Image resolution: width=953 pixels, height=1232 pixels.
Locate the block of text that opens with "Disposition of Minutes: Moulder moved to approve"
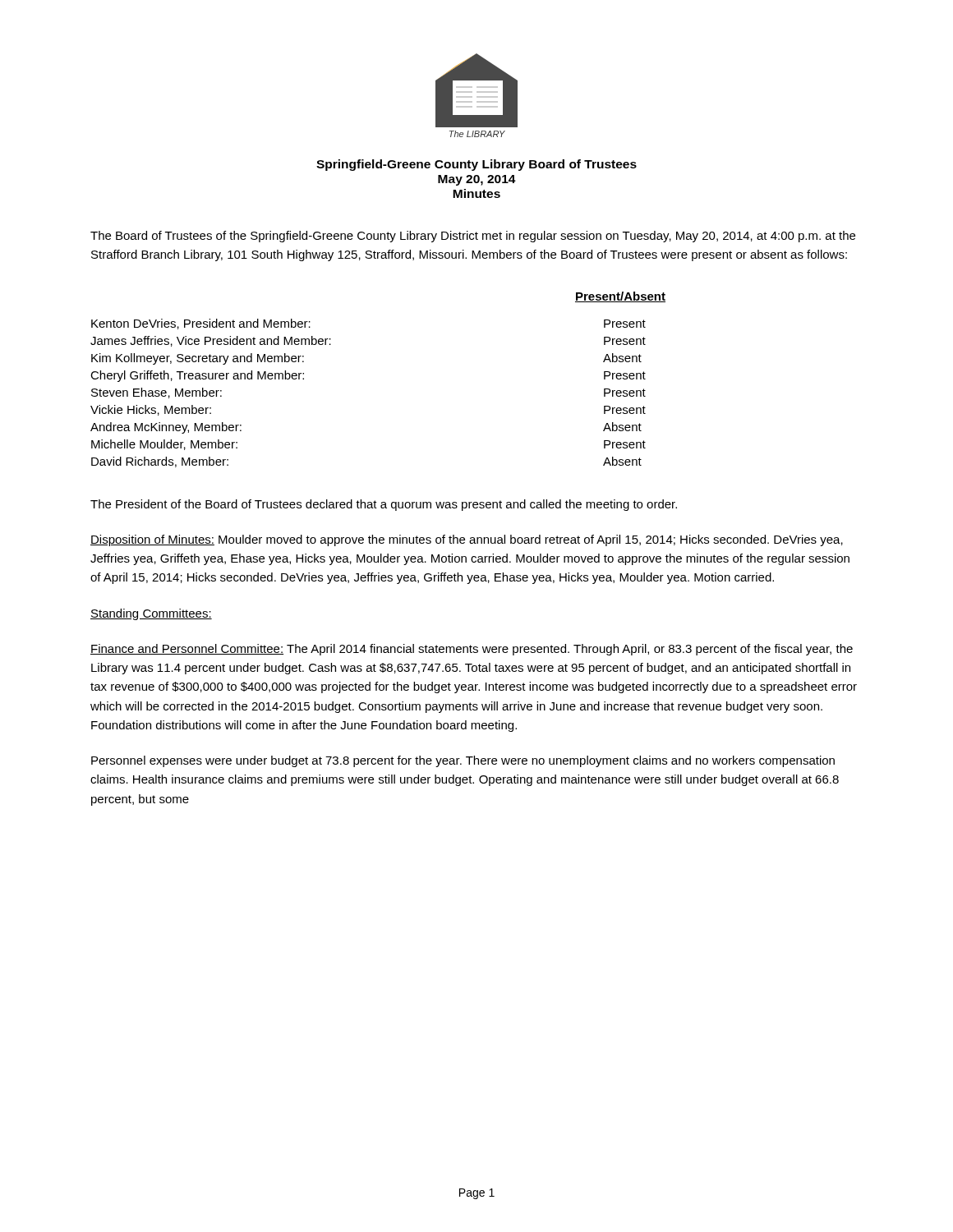tap(470, 558)
